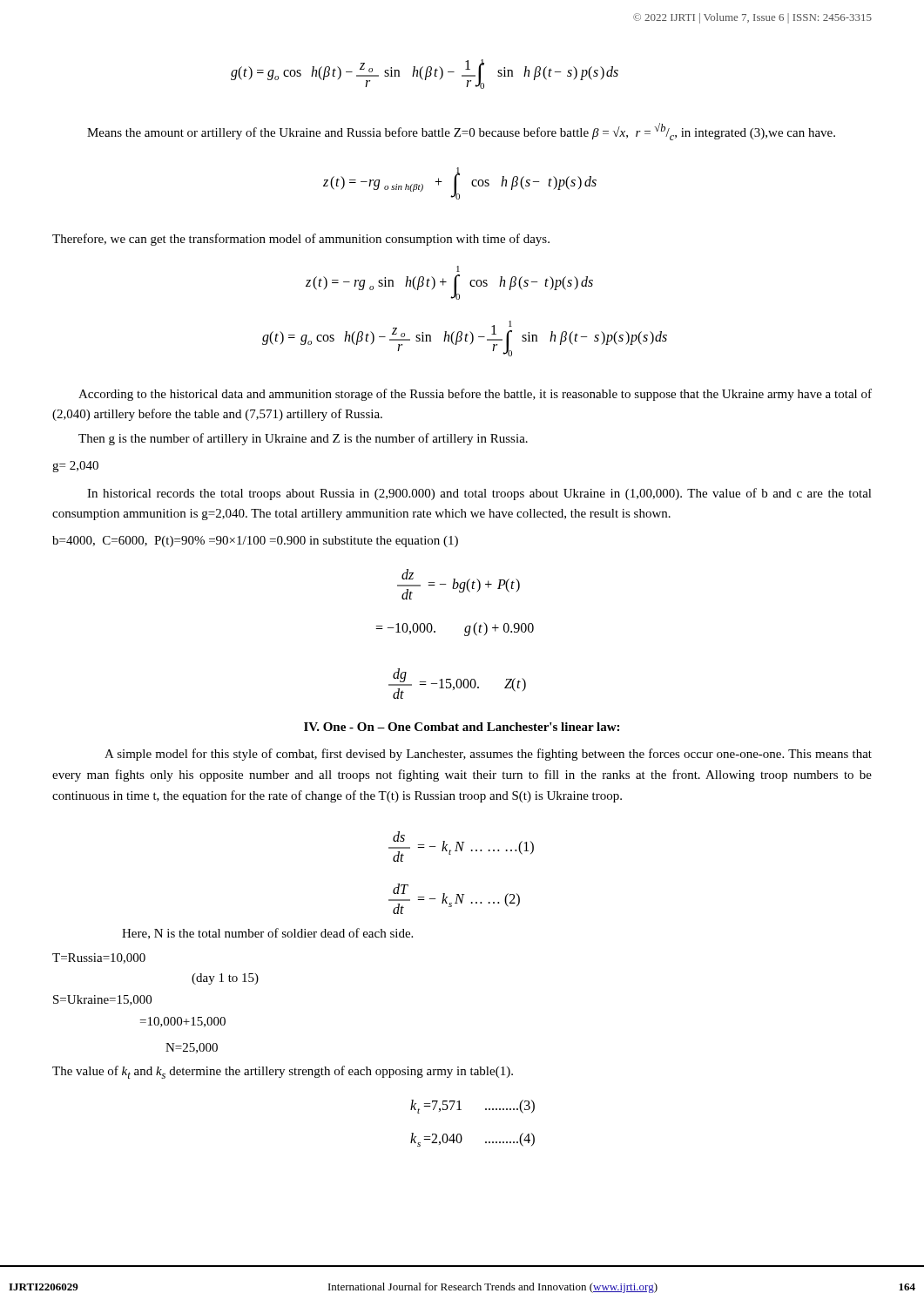Locate the section header that opens with "IV. One - On – One Combat"

(x=462, y=727)
